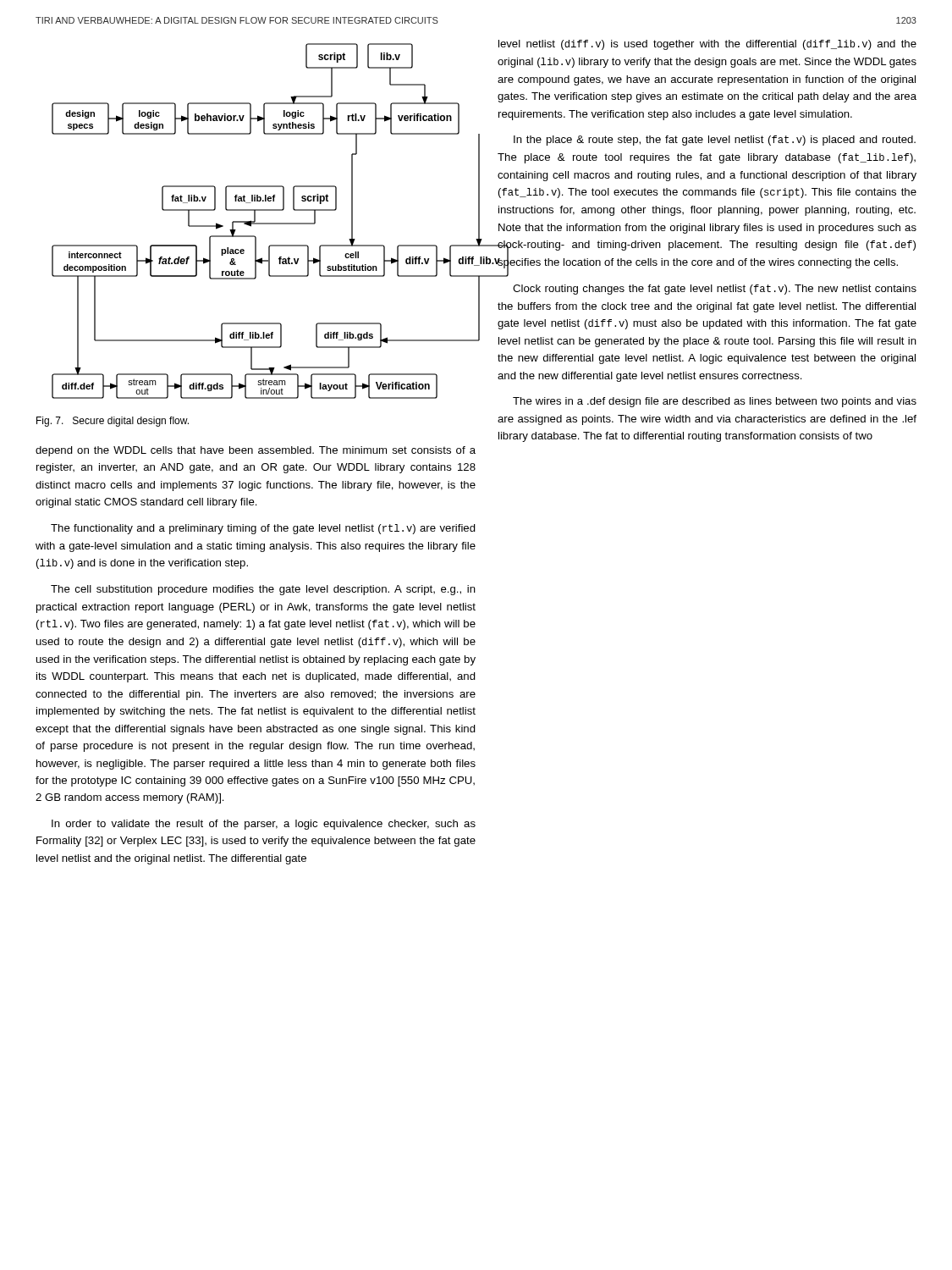Find the block on this page that starts "level netlist (diff.v) is used together"

point(707,240)
